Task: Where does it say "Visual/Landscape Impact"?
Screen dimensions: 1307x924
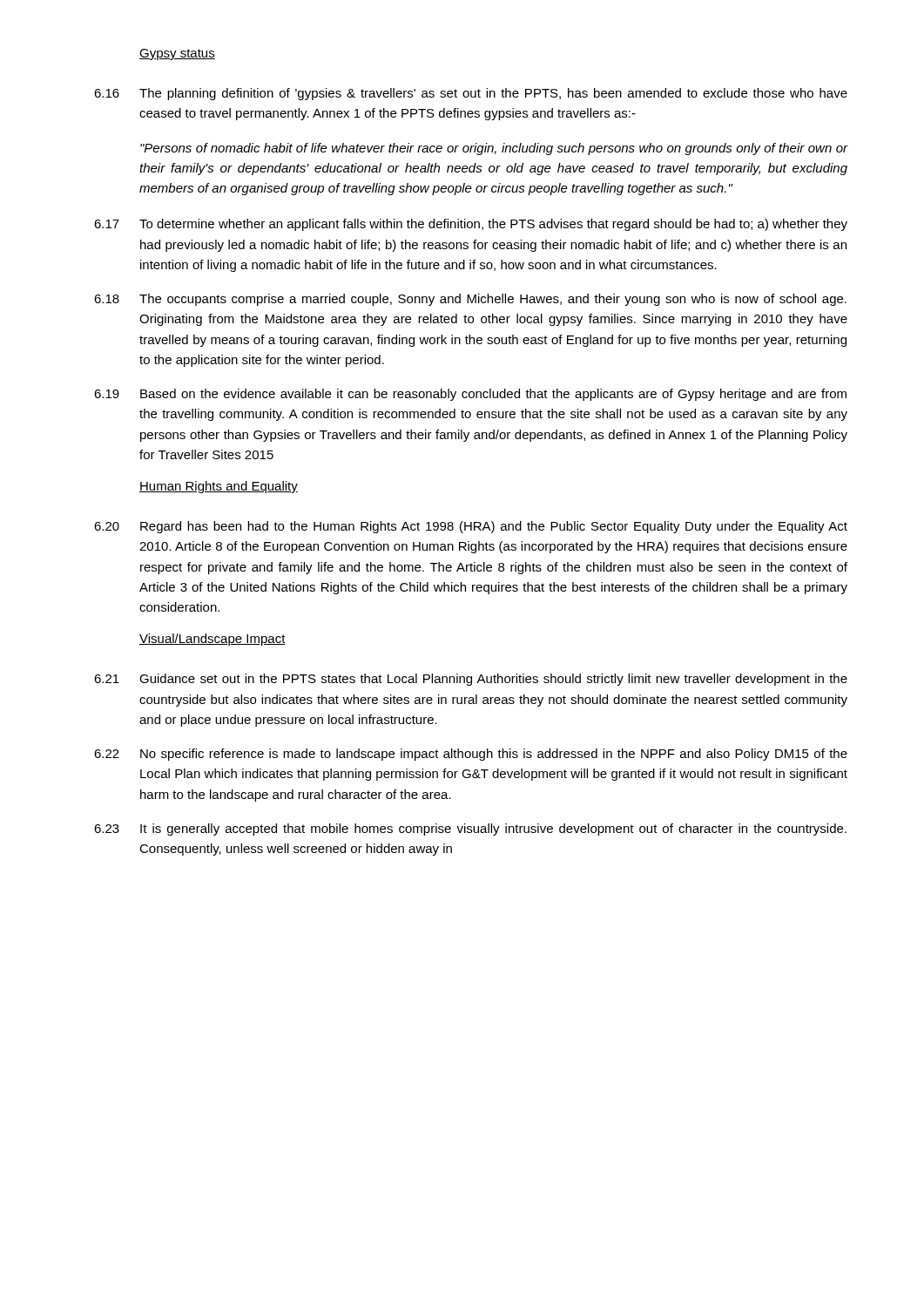Action: [x=212, y=638]
